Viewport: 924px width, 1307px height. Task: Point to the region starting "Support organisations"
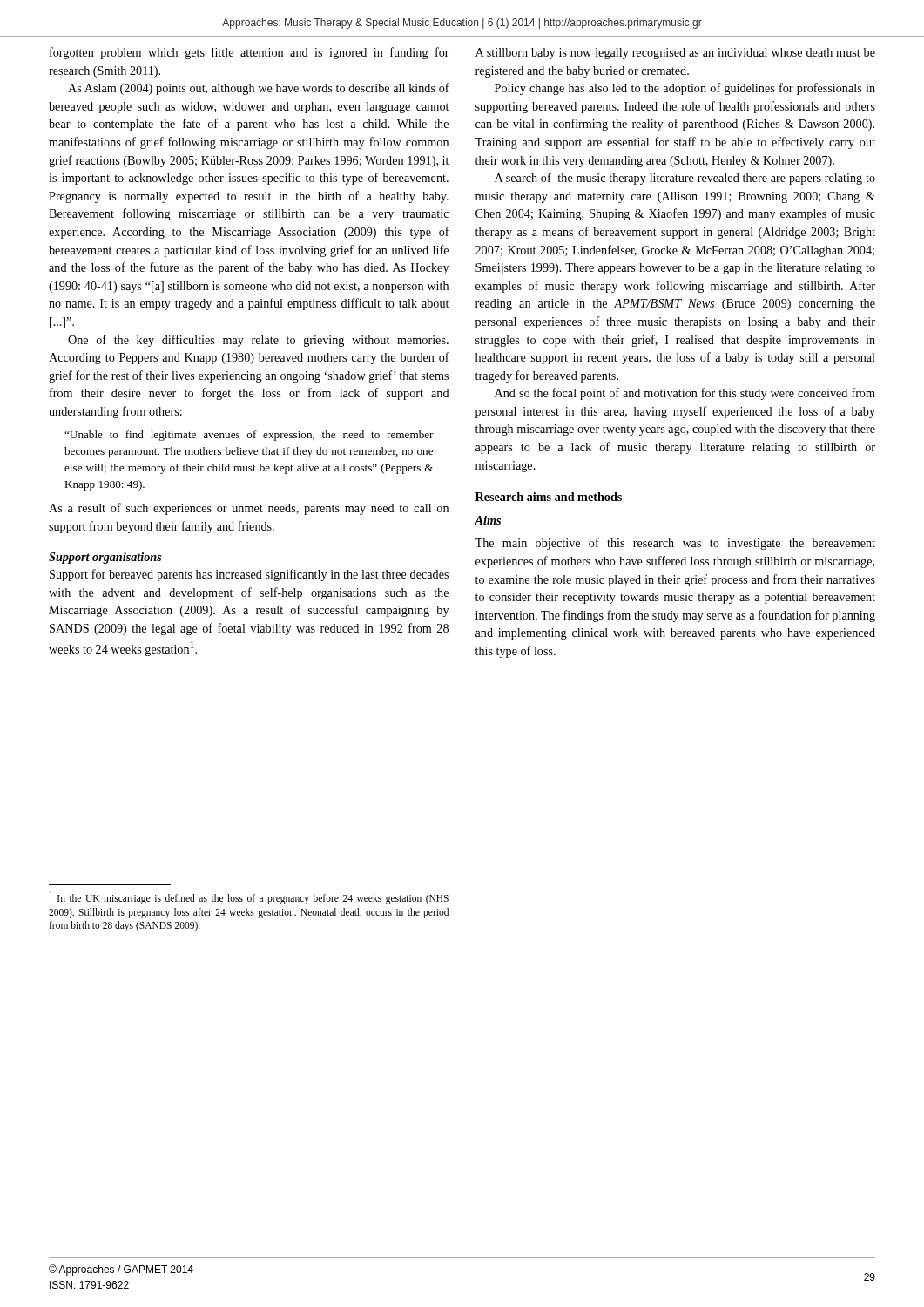click(x=105, y=556)
